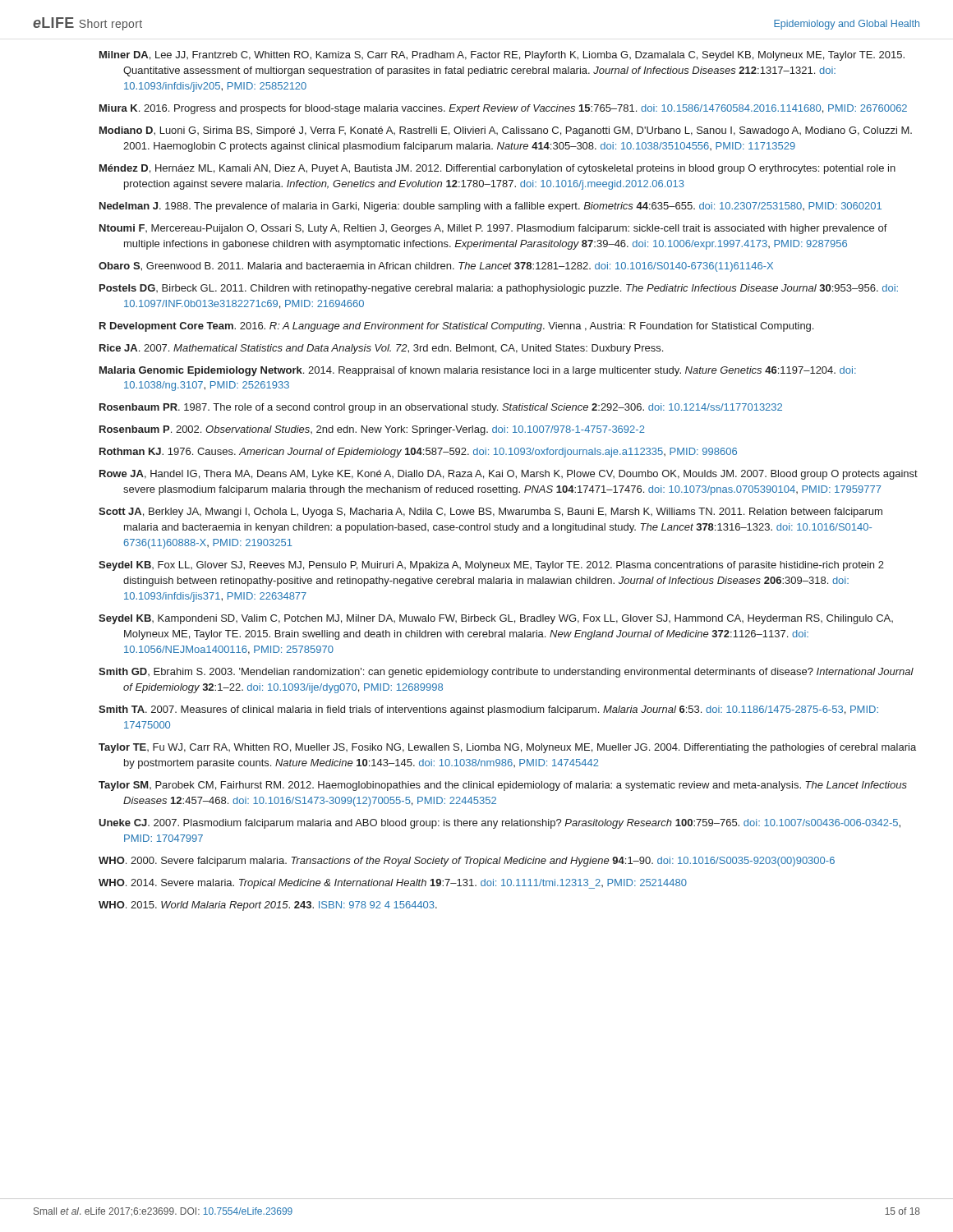Image resolution: width=953 pixels, height=1232 pixels.
Task: Click on the text starting "Seydel KB, Kampondeni SD,"
Action: (496, 634)
